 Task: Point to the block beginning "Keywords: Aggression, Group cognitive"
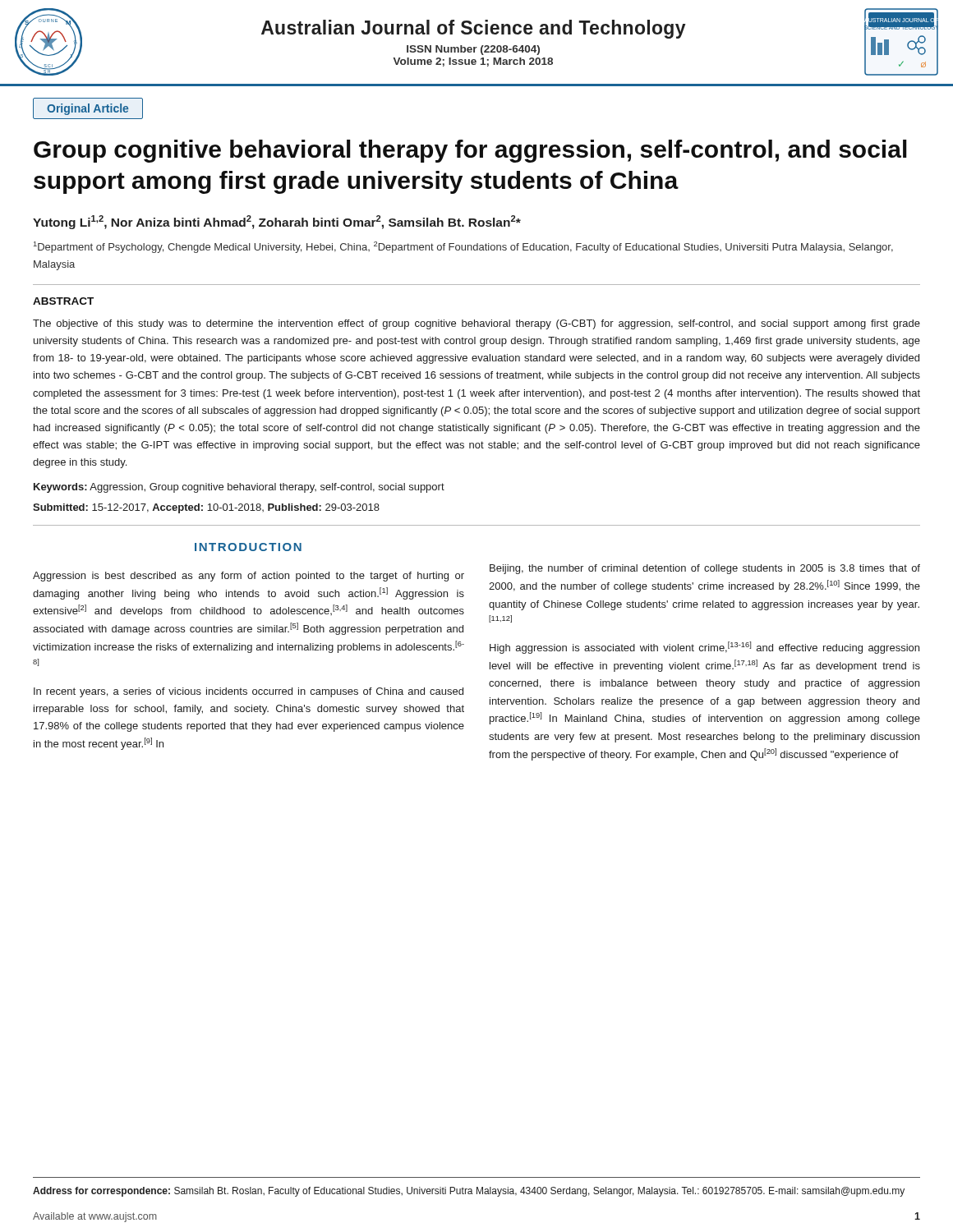[238, 487]
